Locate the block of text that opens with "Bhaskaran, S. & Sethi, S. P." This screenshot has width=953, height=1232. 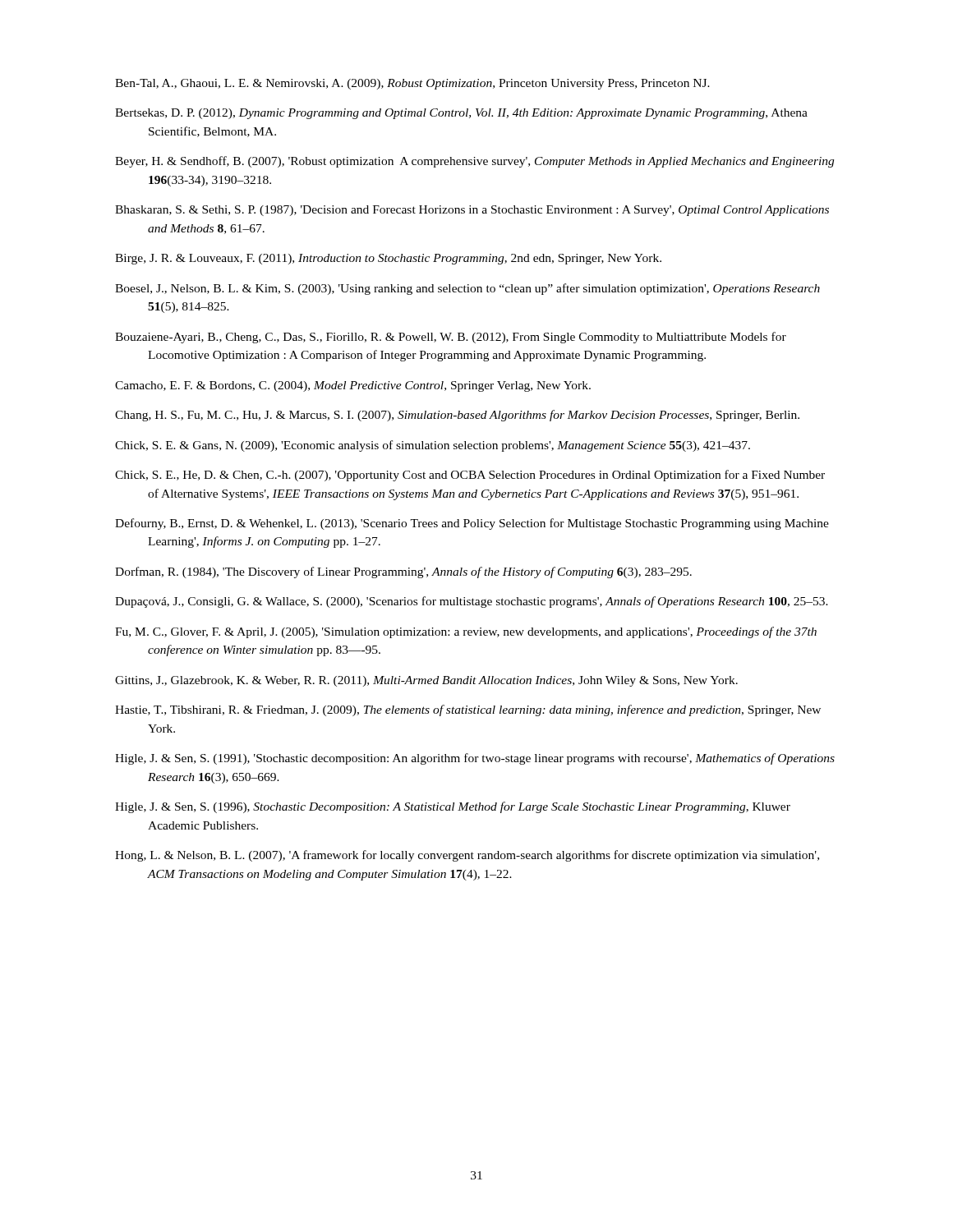pyautogui.click(x=472, y=218)
